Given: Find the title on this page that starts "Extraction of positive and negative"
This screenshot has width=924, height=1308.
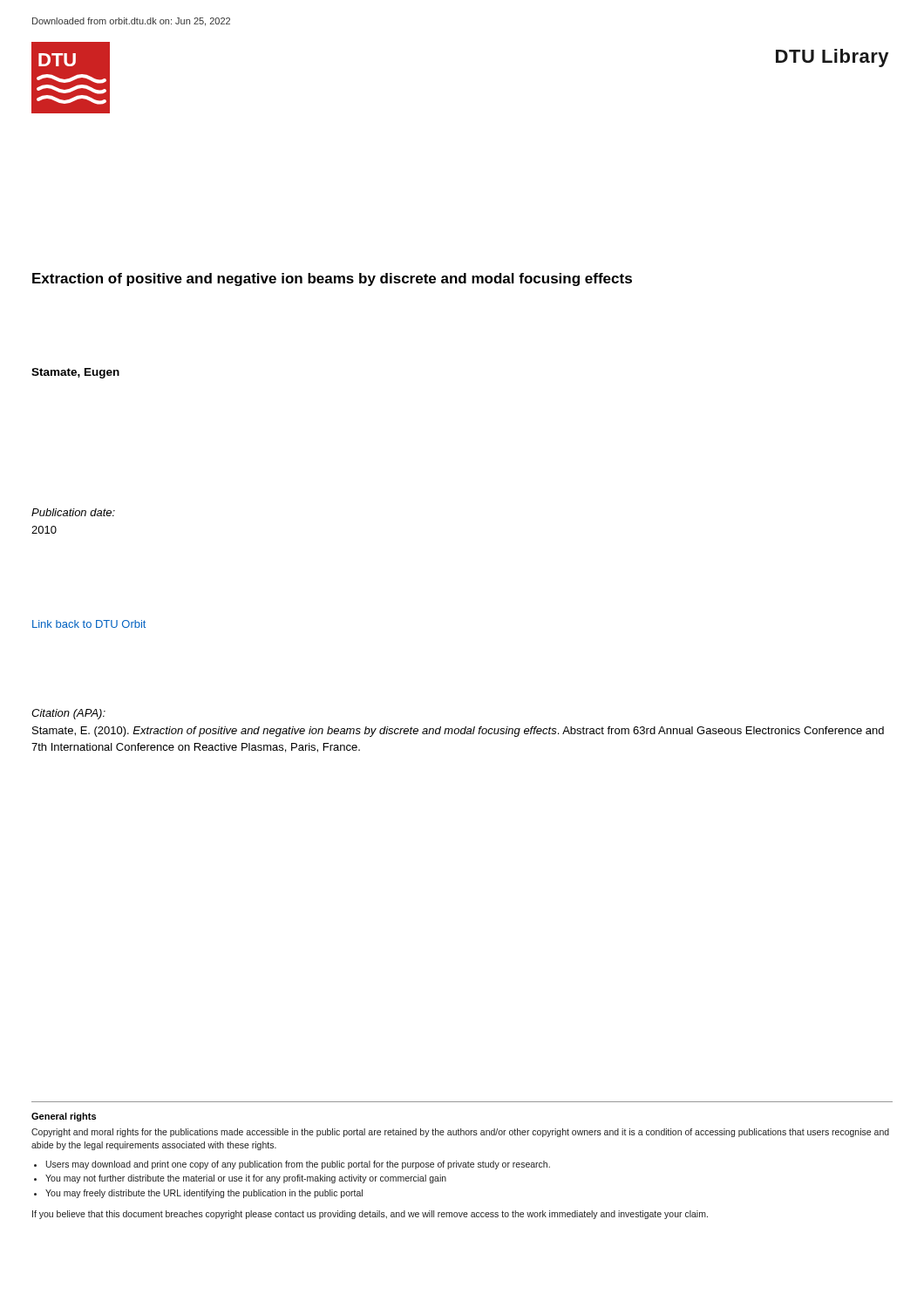Looking at the screenshot, I should point(332,279).
